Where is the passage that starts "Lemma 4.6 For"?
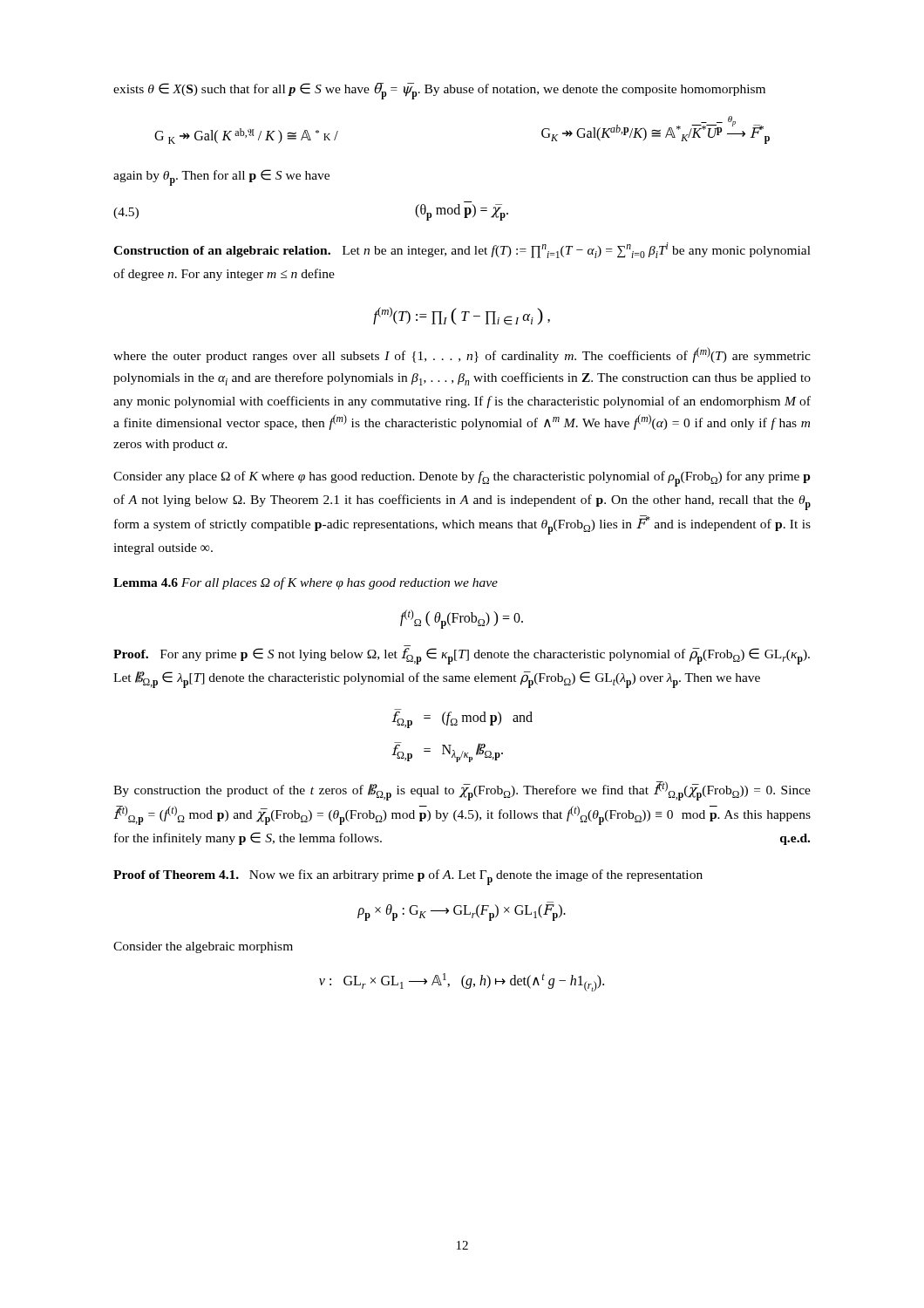This screenshot has height=1308, width=924. 305,582
